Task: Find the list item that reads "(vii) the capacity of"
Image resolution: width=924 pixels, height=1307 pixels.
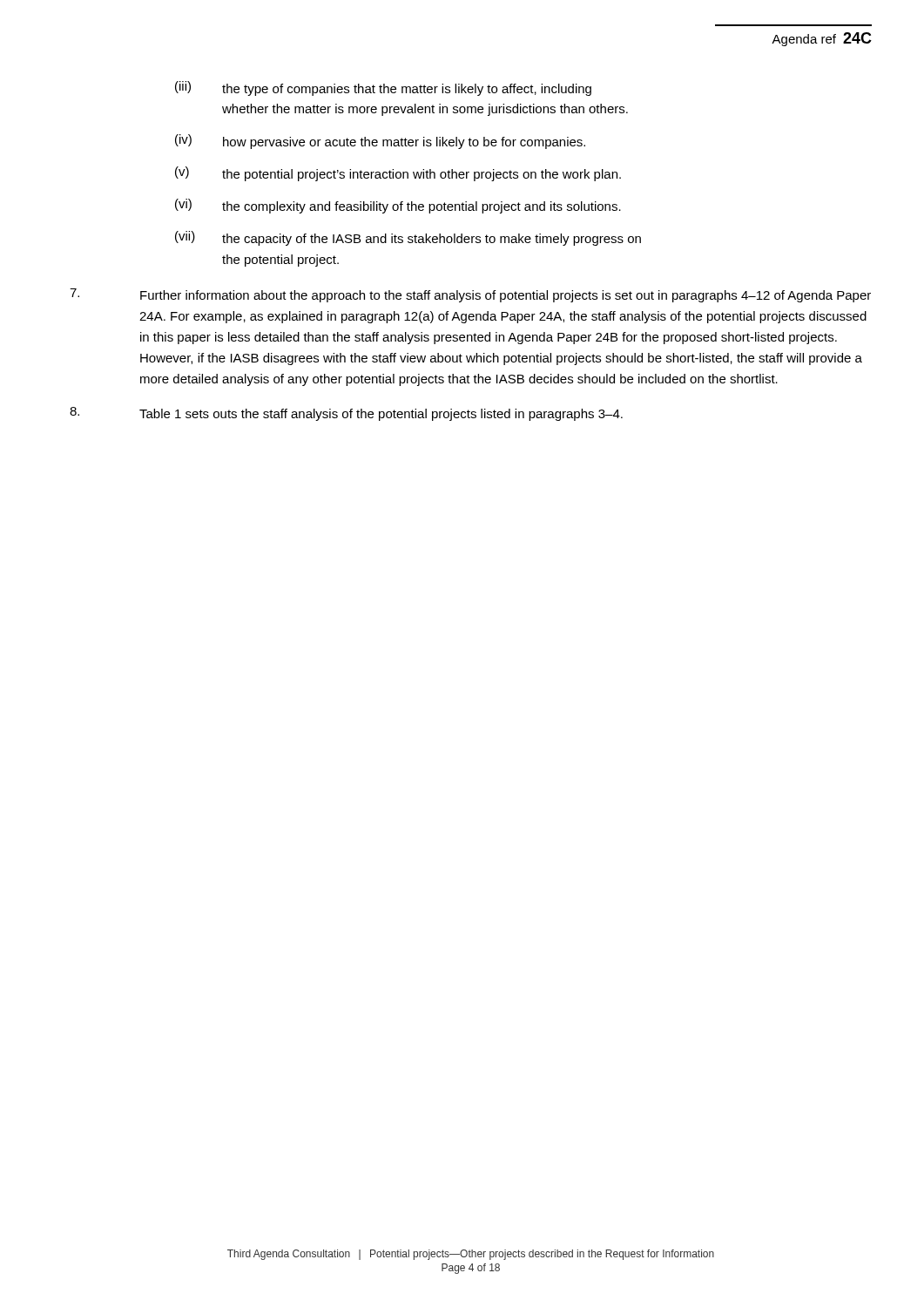Action: 408,249
